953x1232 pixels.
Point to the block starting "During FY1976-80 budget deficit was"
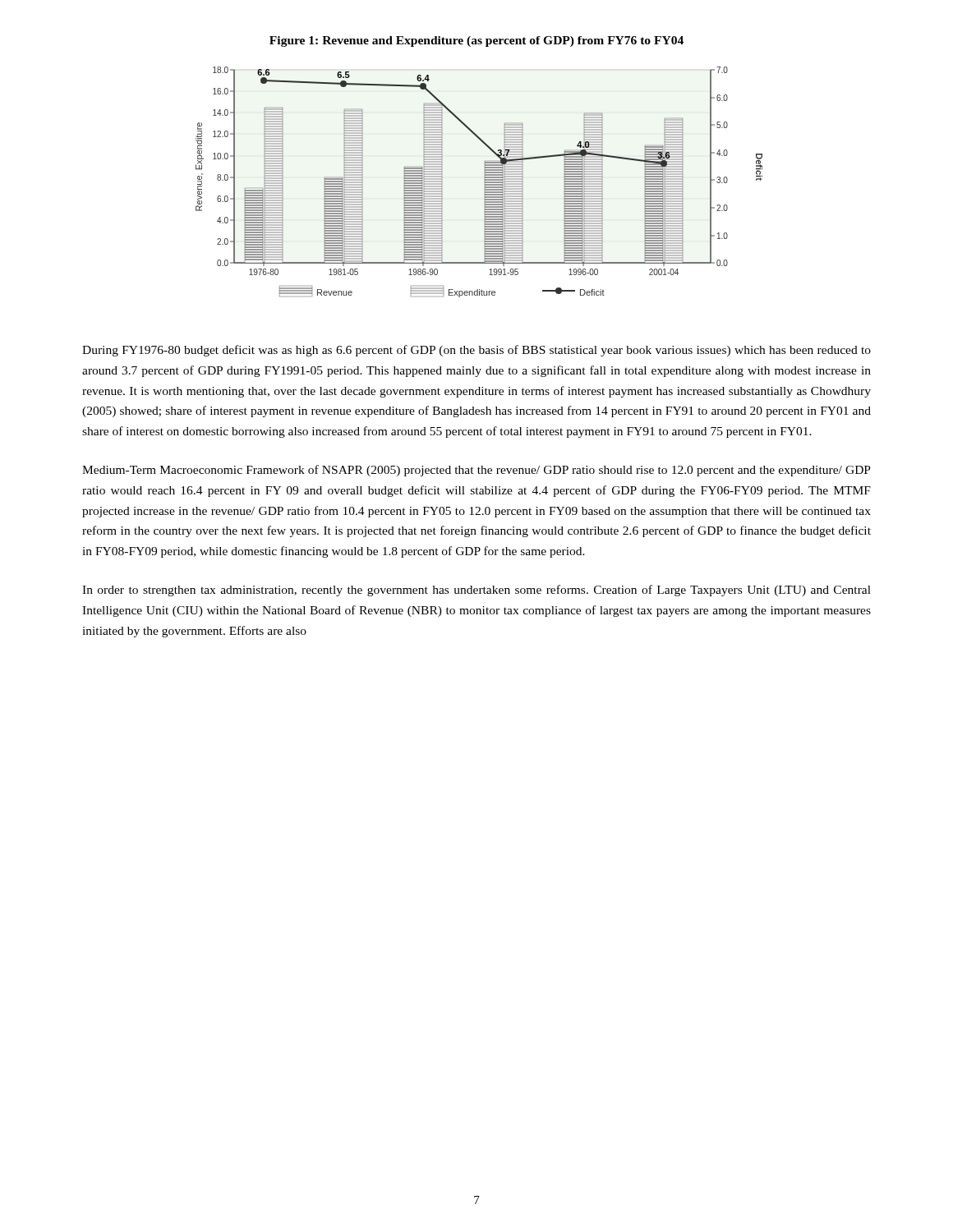pos(476,390)
